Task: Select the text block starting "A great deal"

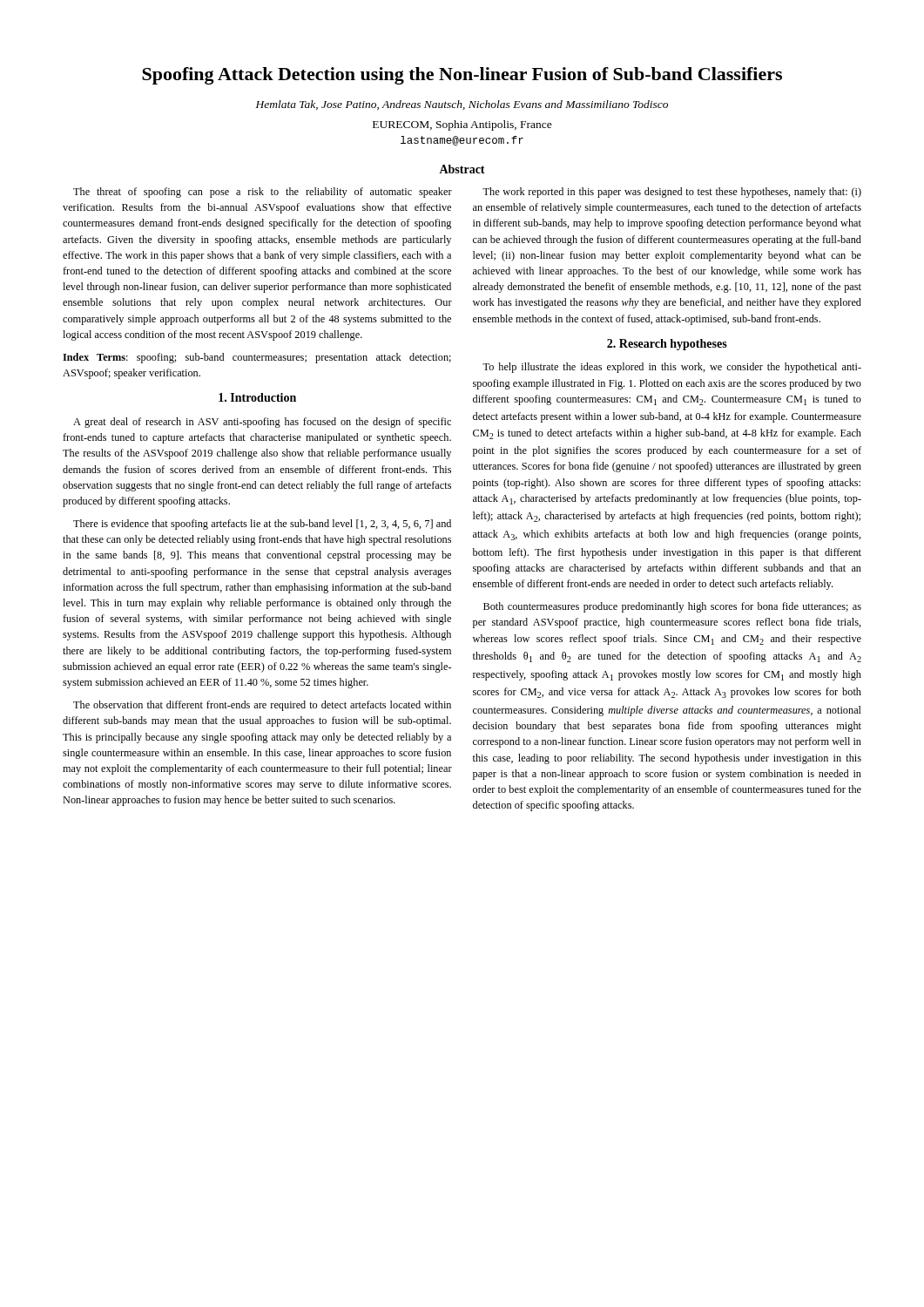Action: click(257, 611)
